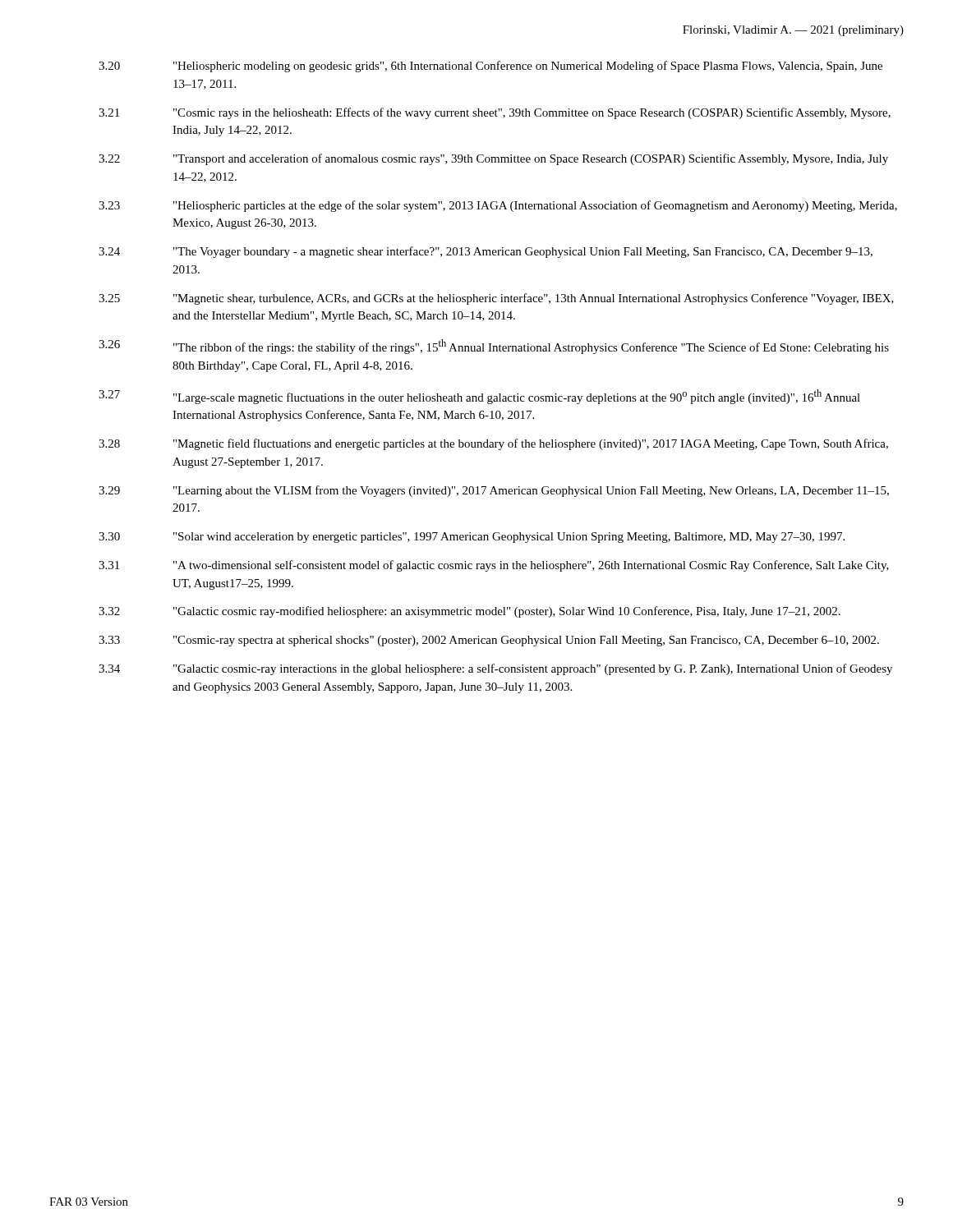Click on the list item that reads "3.21 "Cosmic rays in the heliosheath:"
Image resolution: width=953 pixels, height=1232 pixels.
point(501,122)
